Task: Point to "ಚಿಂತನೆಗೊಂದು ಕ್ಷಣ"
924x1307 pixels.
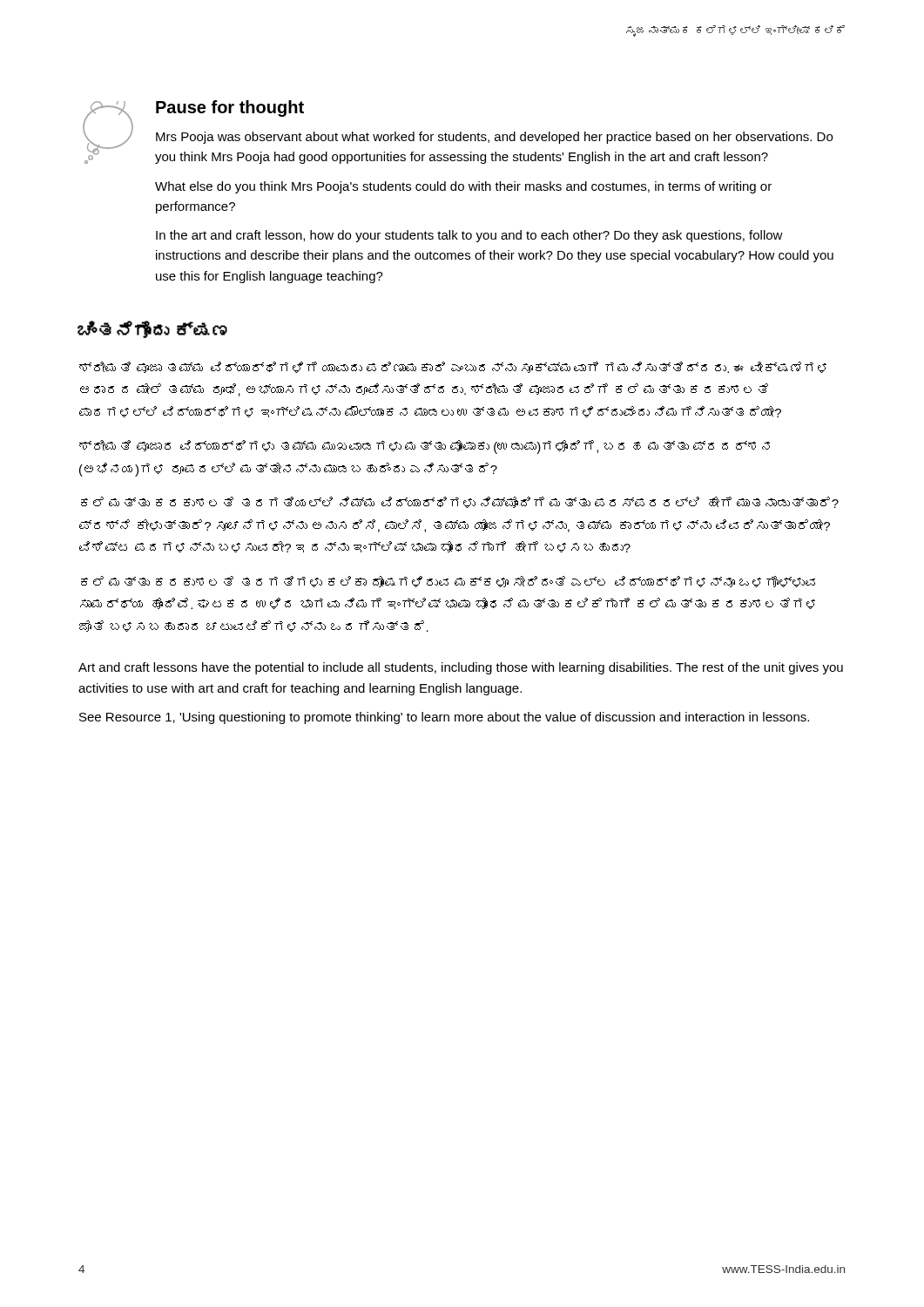Action: coord(154,330)
